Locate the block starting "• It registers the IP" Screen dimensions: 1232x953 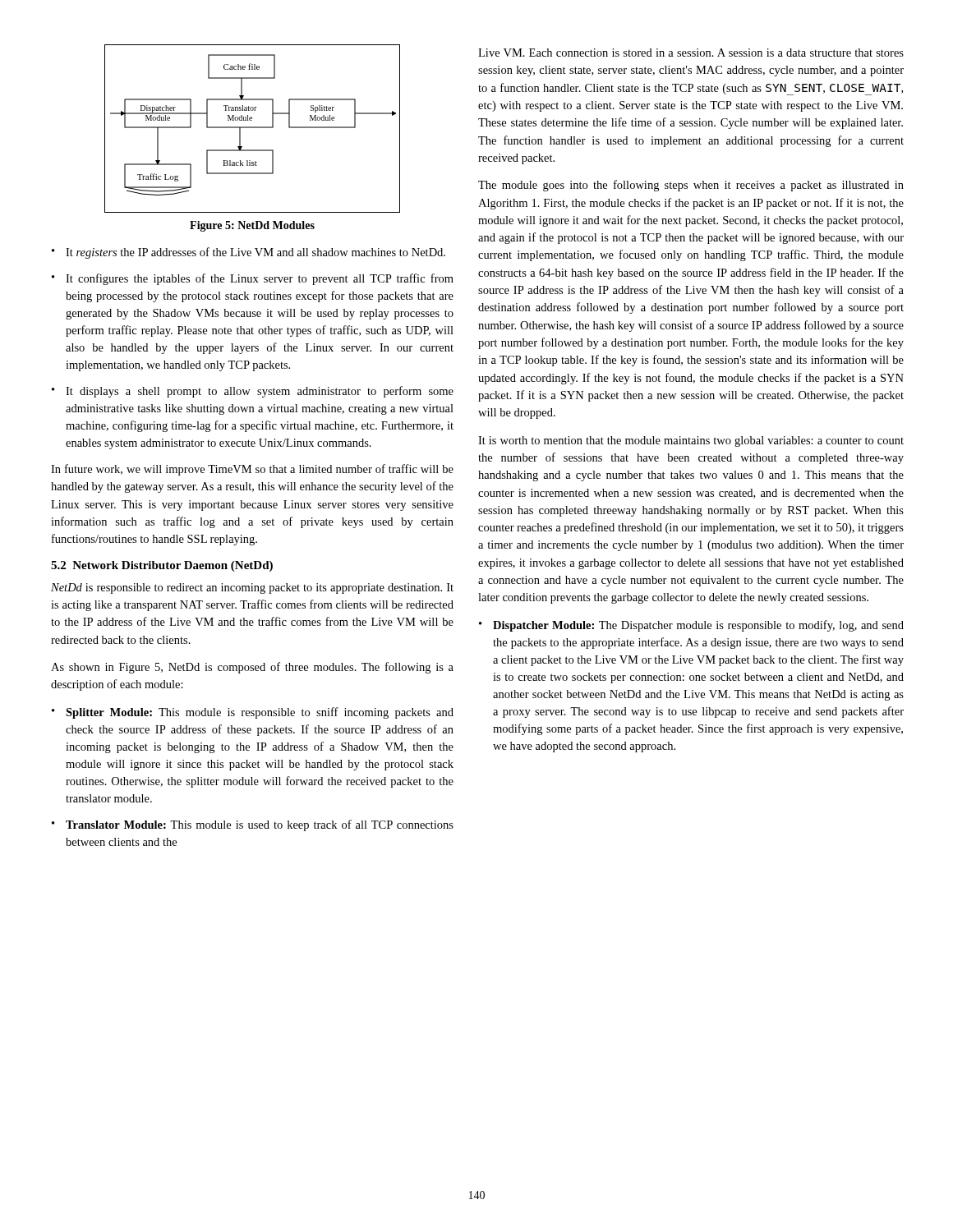tap(252, 253)
